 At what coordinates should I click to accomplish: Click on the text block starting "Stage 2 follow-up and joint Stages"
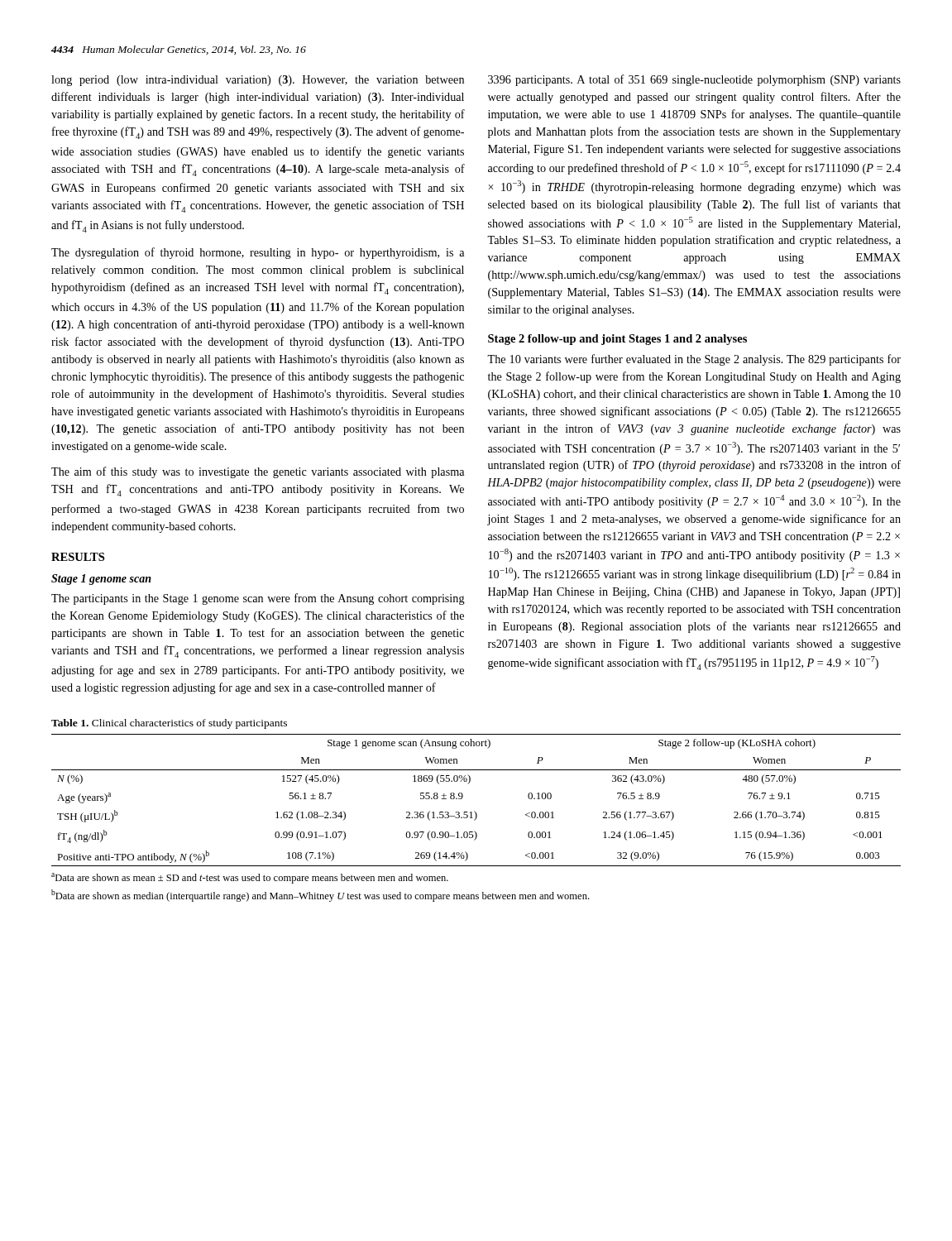pos(617,339)
